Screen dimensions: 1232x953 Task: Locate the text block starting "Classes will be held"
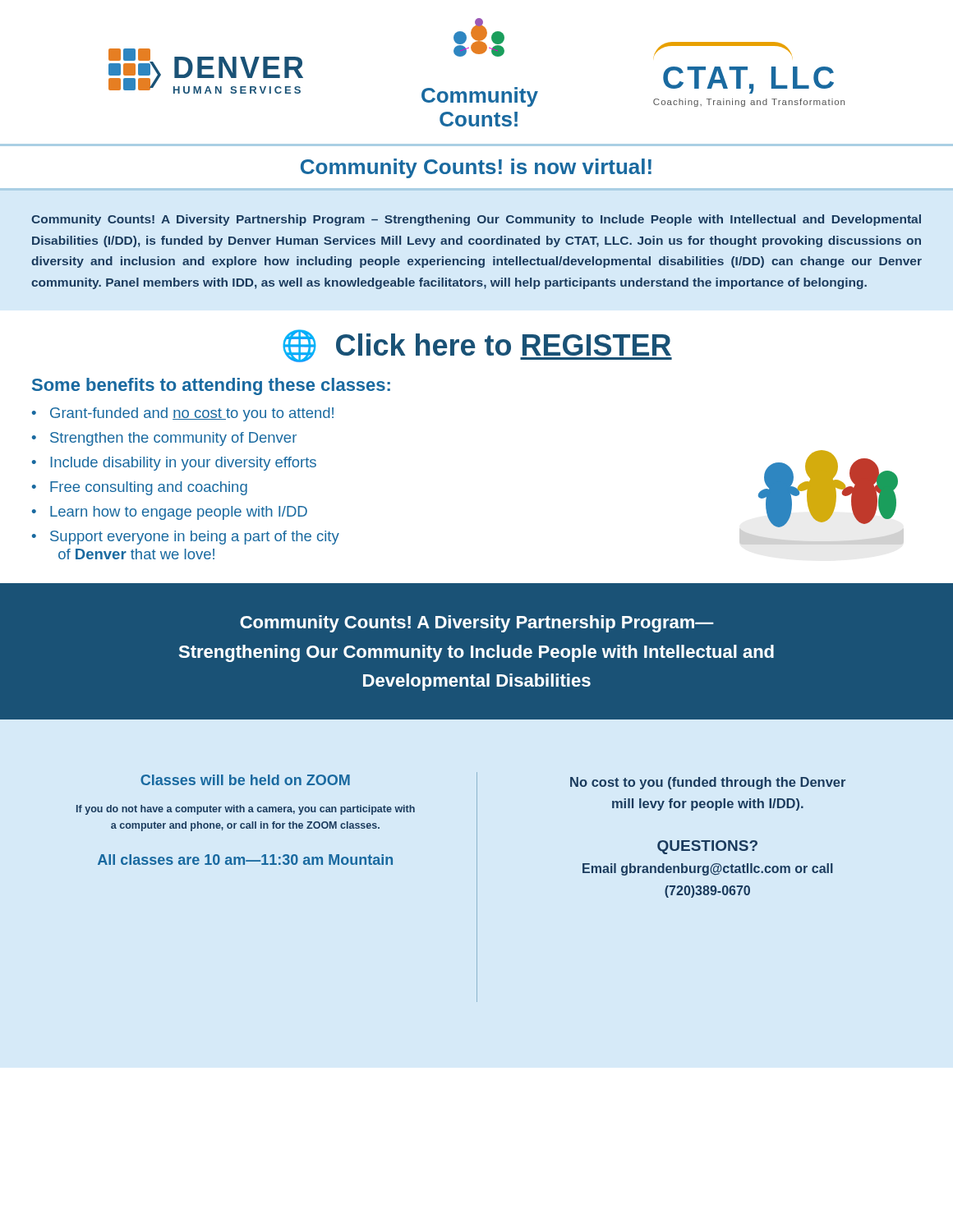click(x=245, y=780)
